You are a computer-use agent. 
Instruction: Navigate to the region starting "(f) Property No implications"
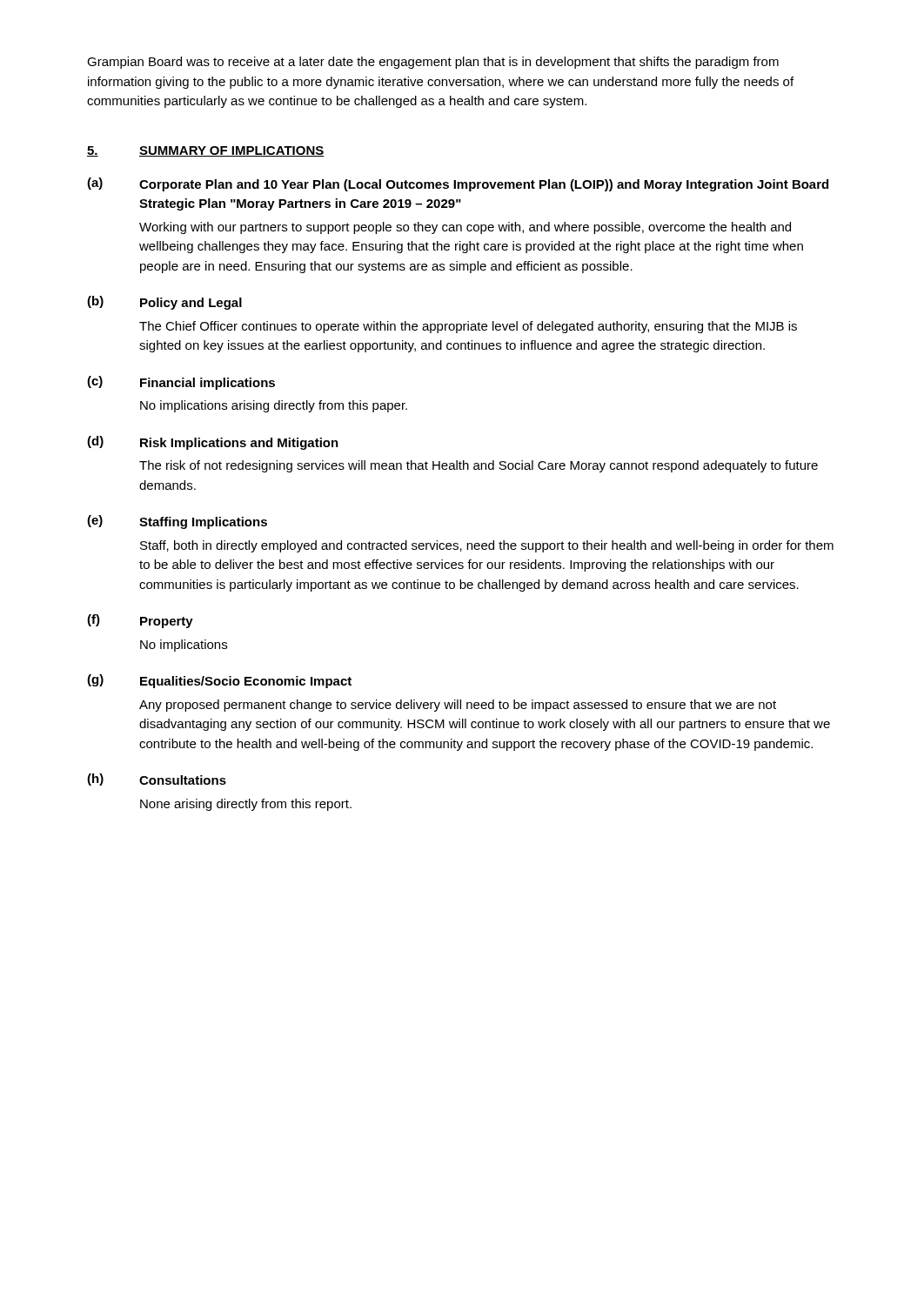click(140, 621)
